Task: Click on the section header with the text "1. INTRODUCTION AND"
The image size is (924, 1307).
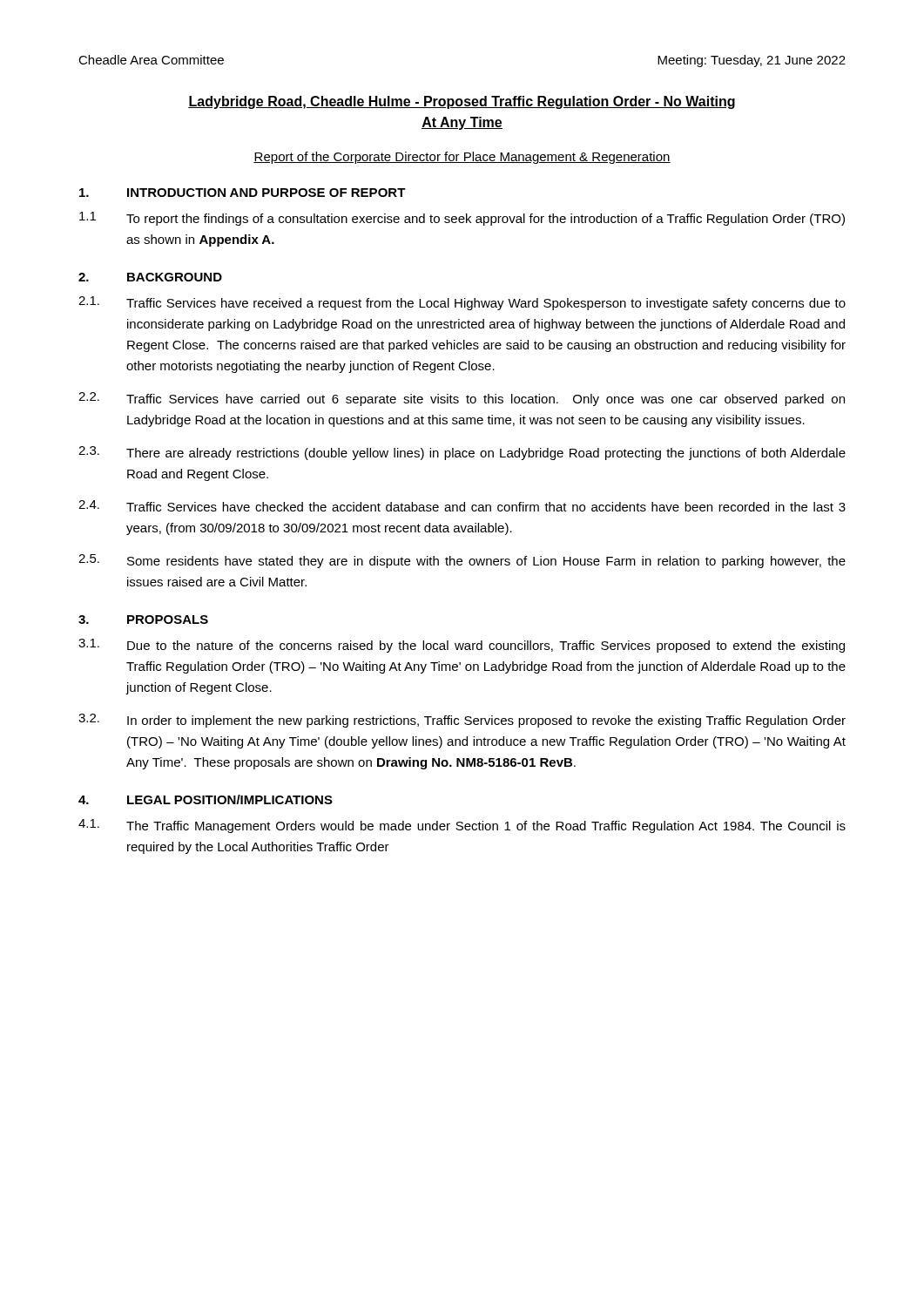Action: click(242, 192)
